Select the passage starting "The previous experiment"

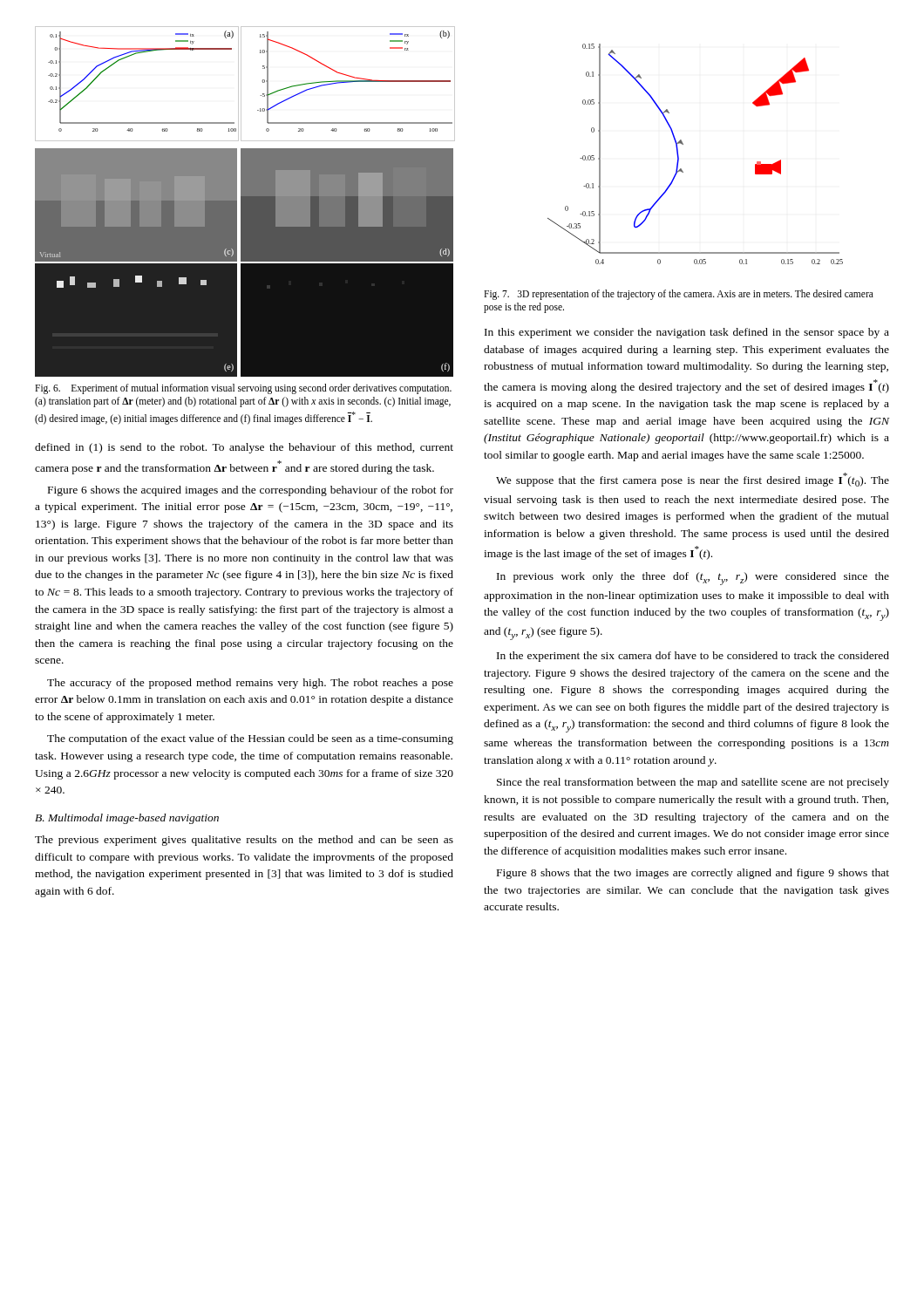pyautogui.click(x=244, y=865)
